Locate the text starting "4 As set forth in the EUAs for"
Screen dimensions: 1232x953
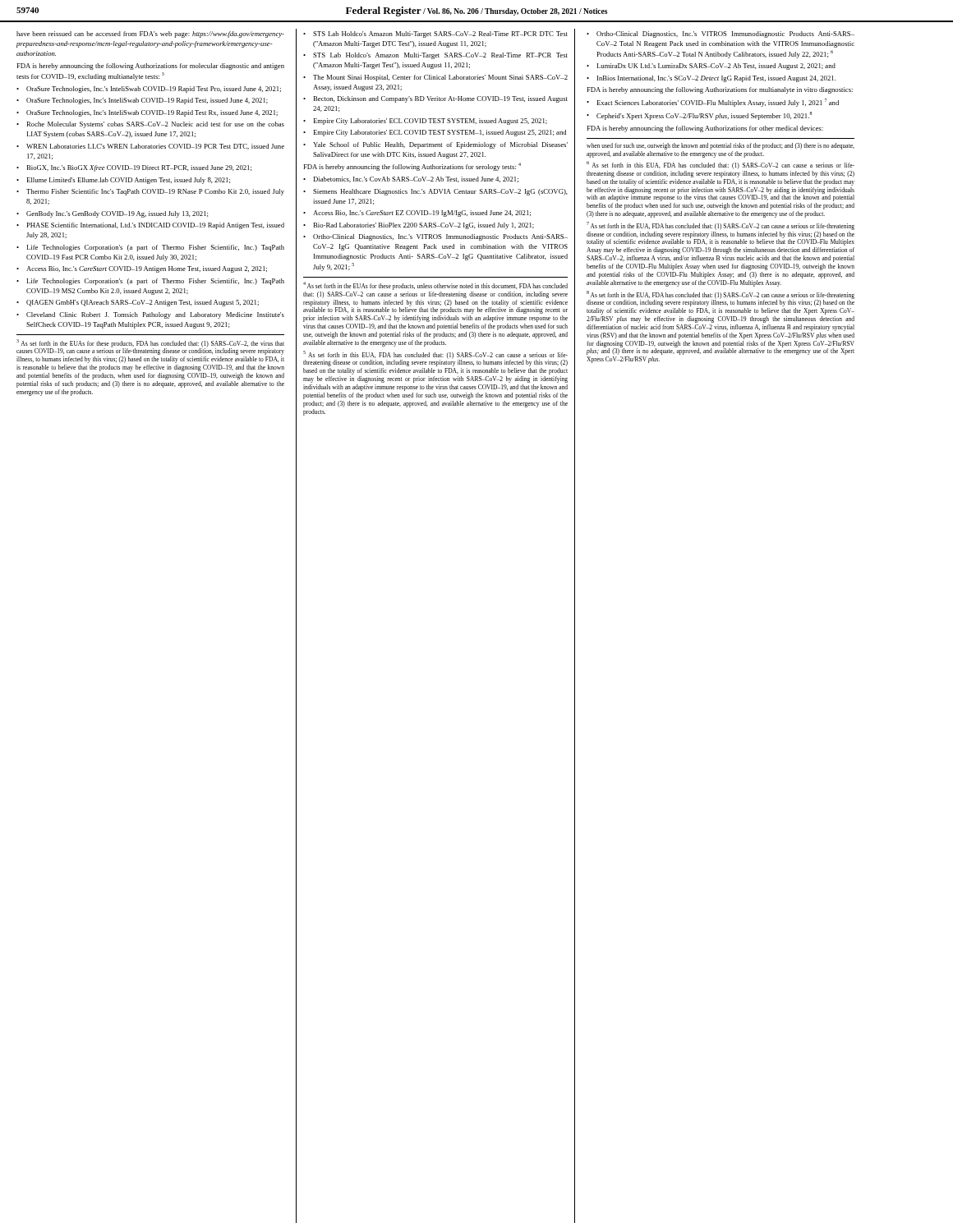pos(435,314)
